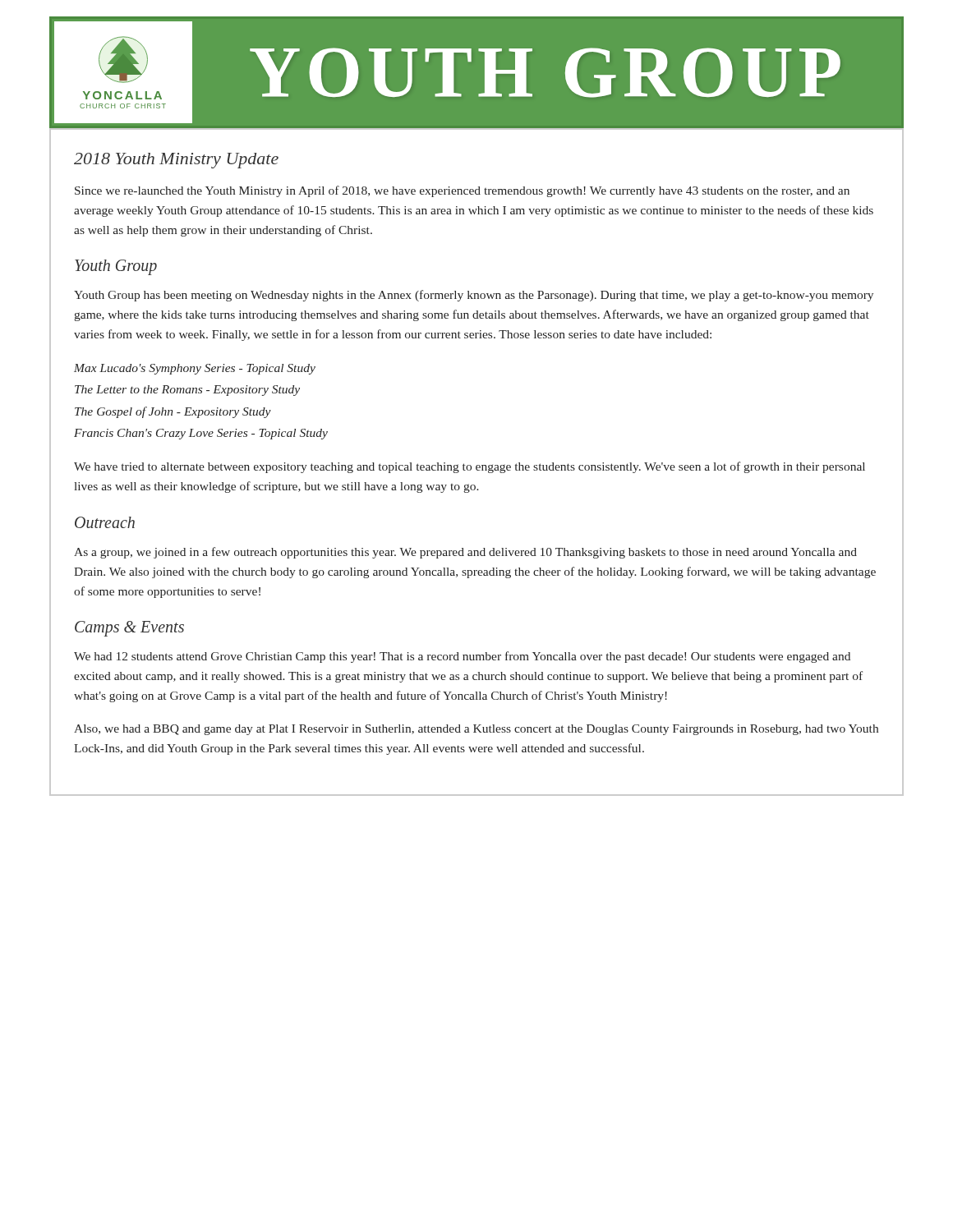Locate the element starting "We have tried to alternate"
Image resolution: width=953 pixels, height=1232 pixels.
pos(476,477)
